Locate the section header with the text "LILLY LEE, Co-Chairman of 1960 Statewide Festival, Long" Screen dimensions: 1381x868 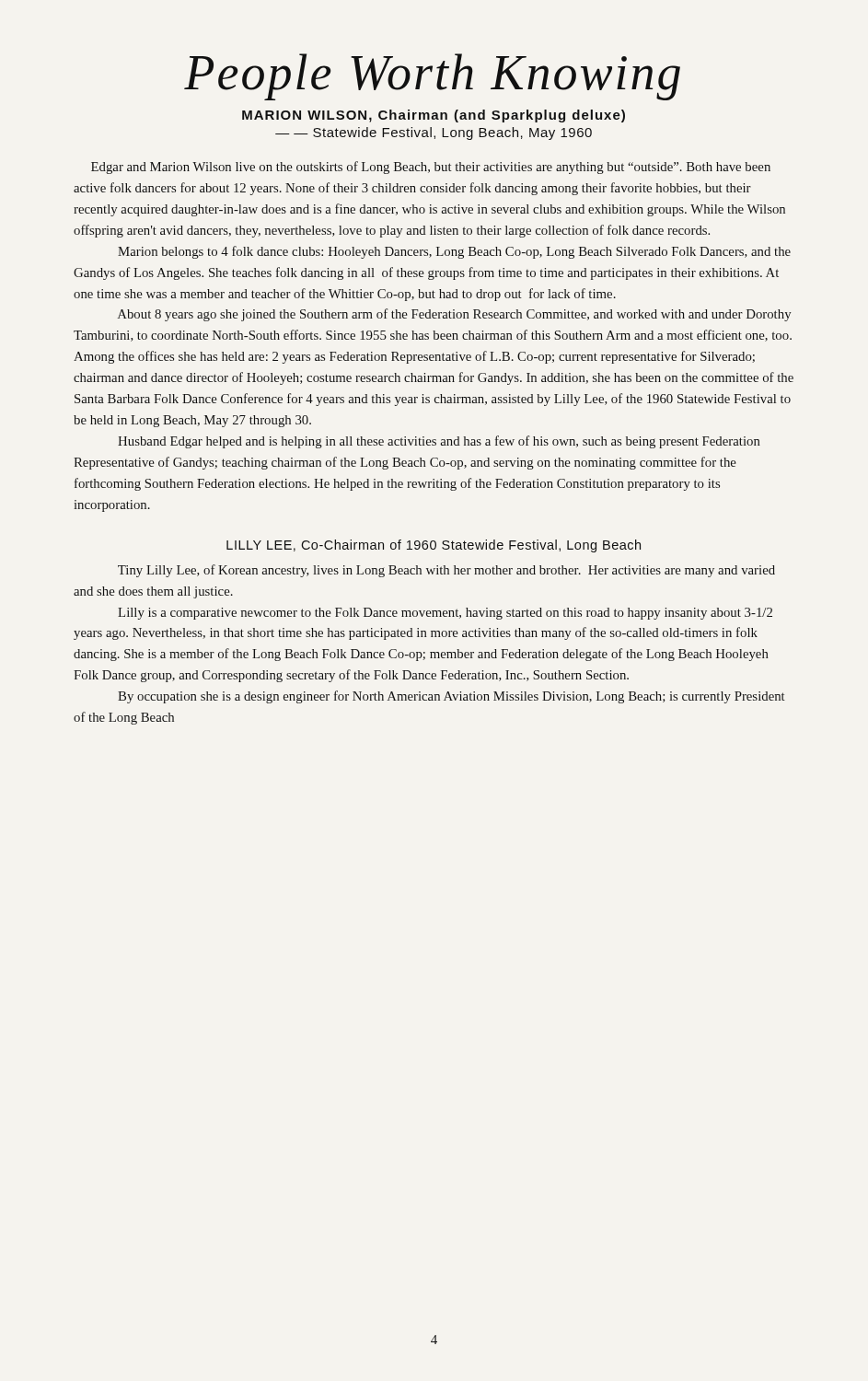coord(434,545)
